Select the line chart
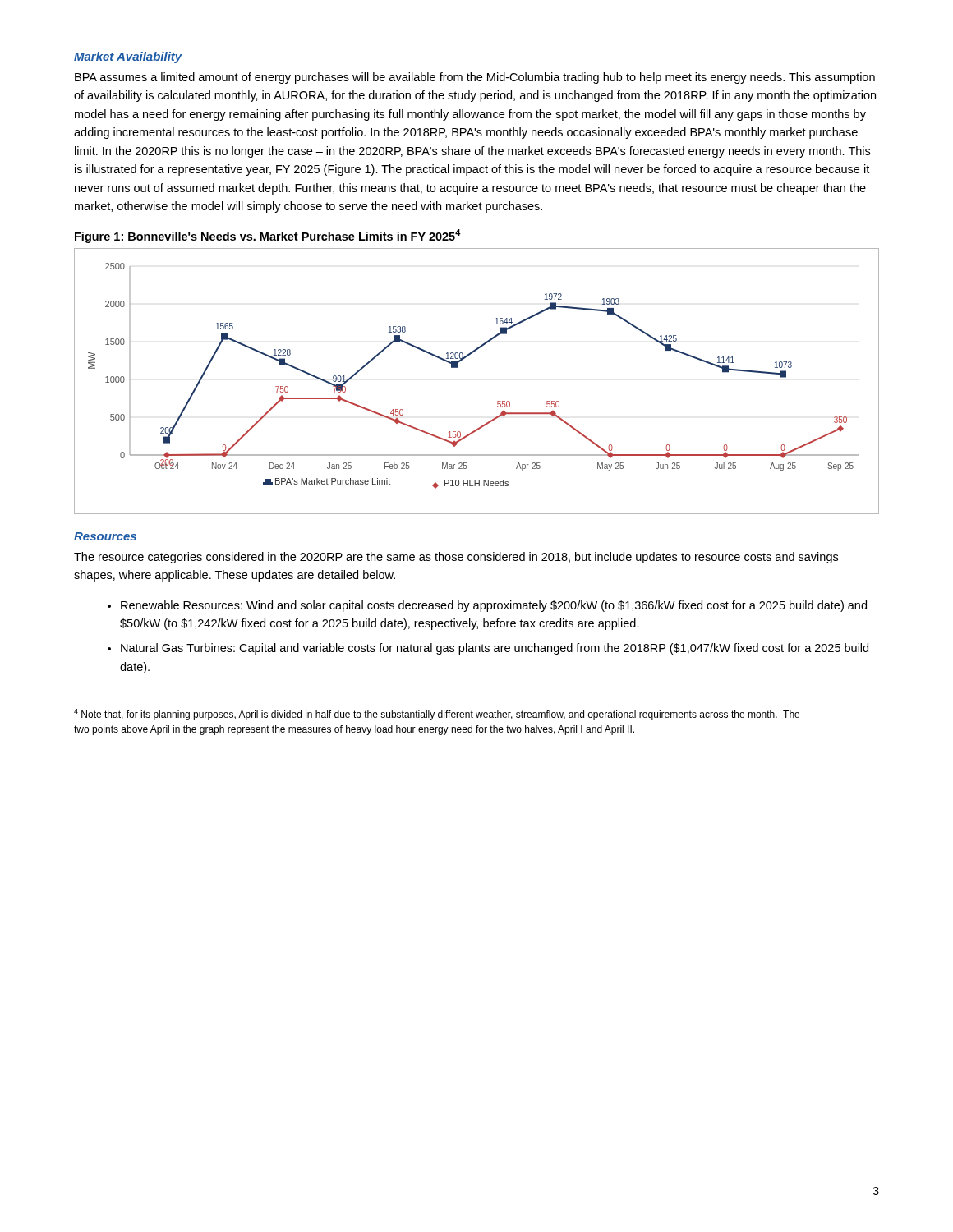The height and width of the screenshot is (1232, 953). click(476, 381)
